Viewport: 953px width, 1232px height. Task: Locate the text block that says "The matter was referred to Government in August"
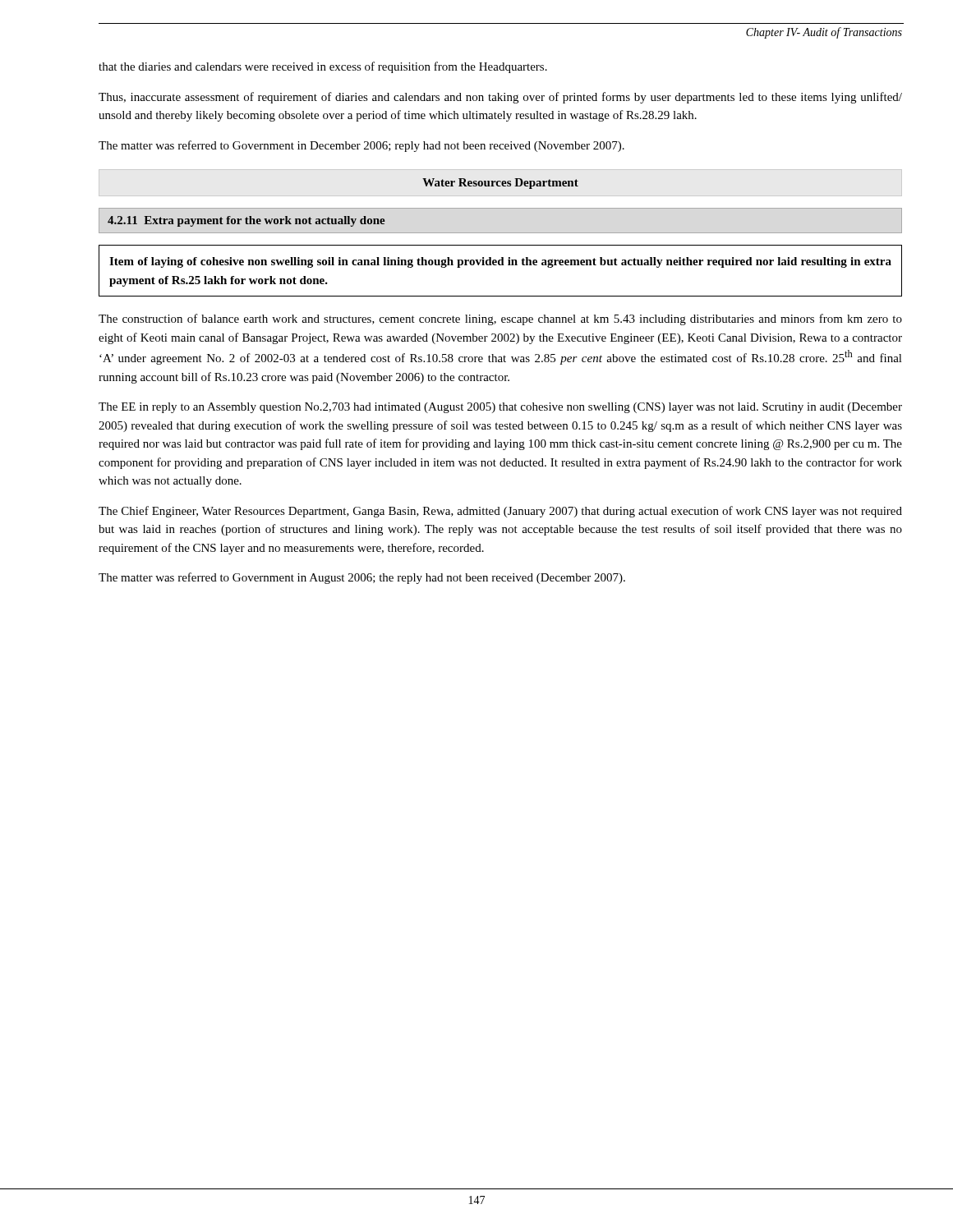point(500,578)
